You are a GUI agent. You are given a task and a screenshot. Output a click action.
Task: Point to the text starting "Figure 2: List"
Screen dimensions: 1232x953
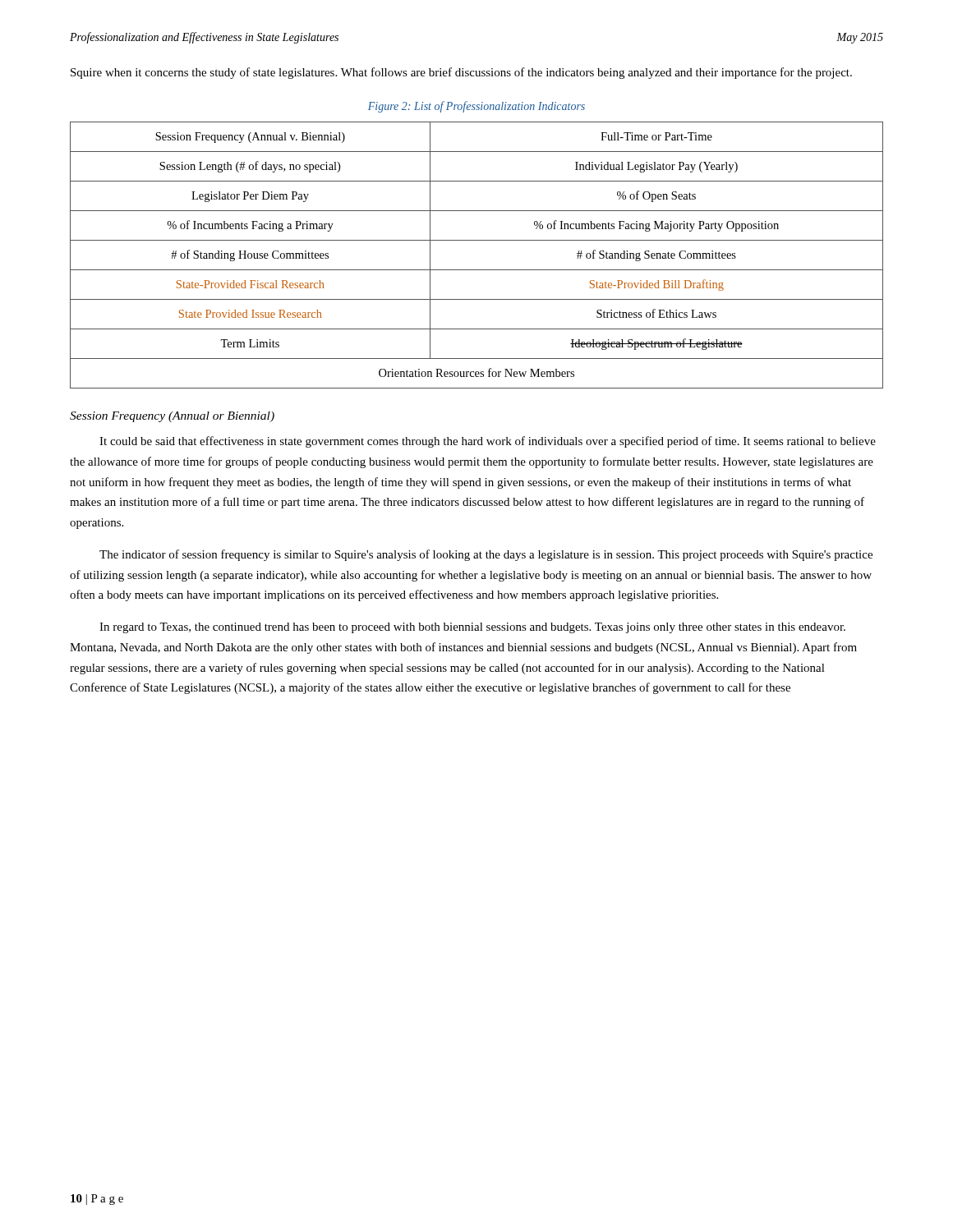click(x=476, y=106)
